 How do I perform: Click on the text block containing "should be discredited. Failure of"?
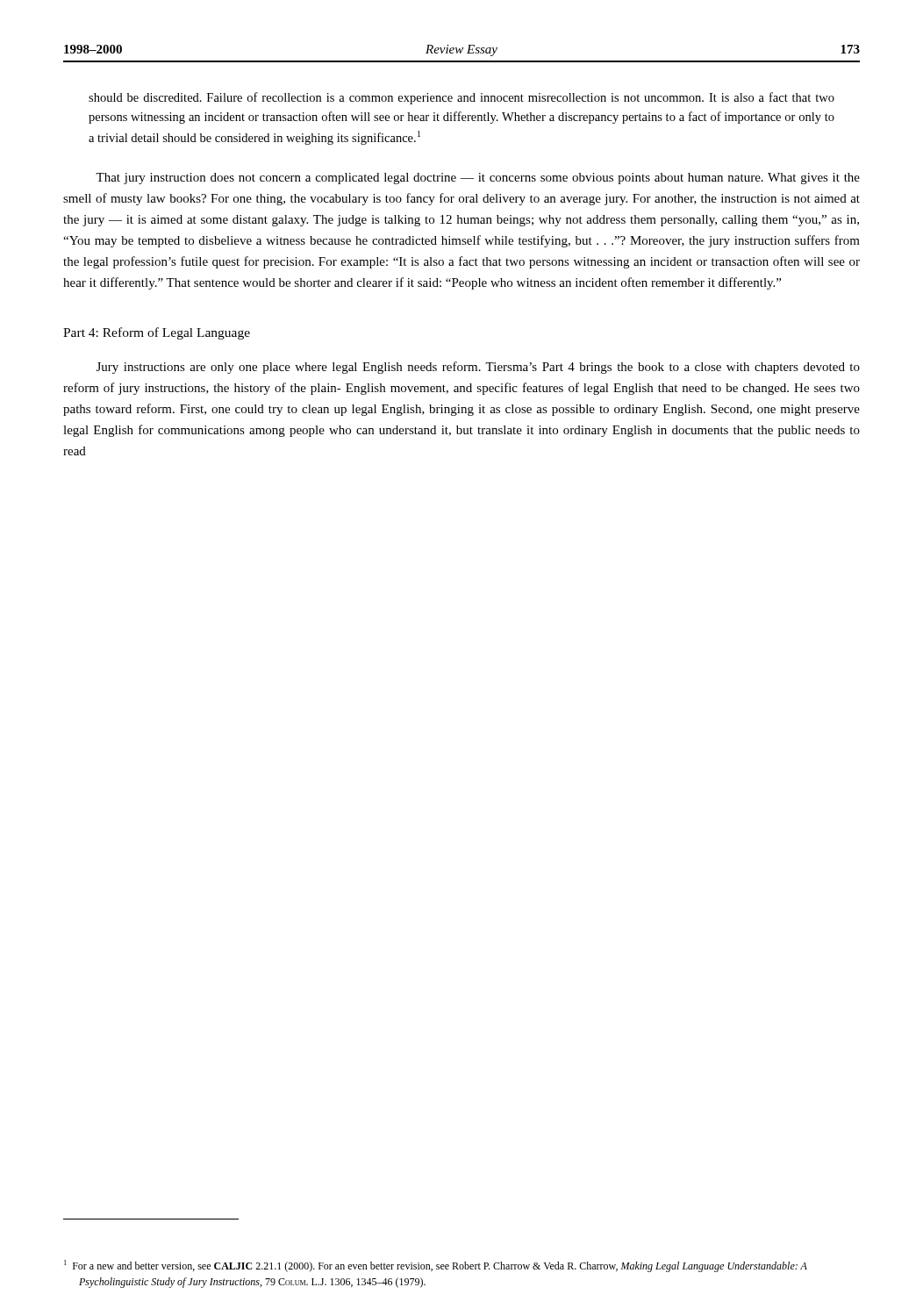pyautogui.click(x=462, y=118)
